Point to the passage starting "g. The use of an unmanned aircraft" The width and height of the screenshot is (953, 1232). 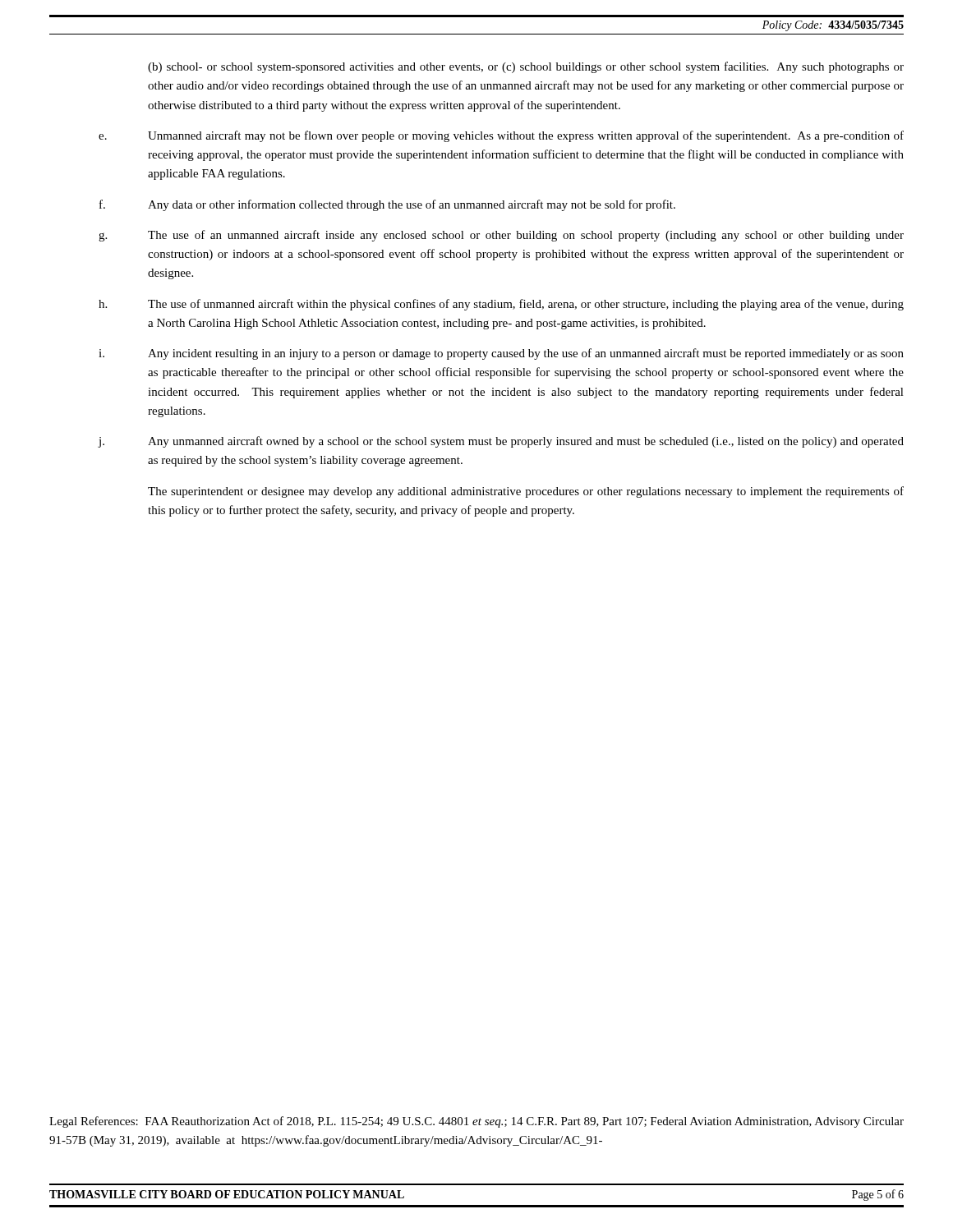coord(476,254)
